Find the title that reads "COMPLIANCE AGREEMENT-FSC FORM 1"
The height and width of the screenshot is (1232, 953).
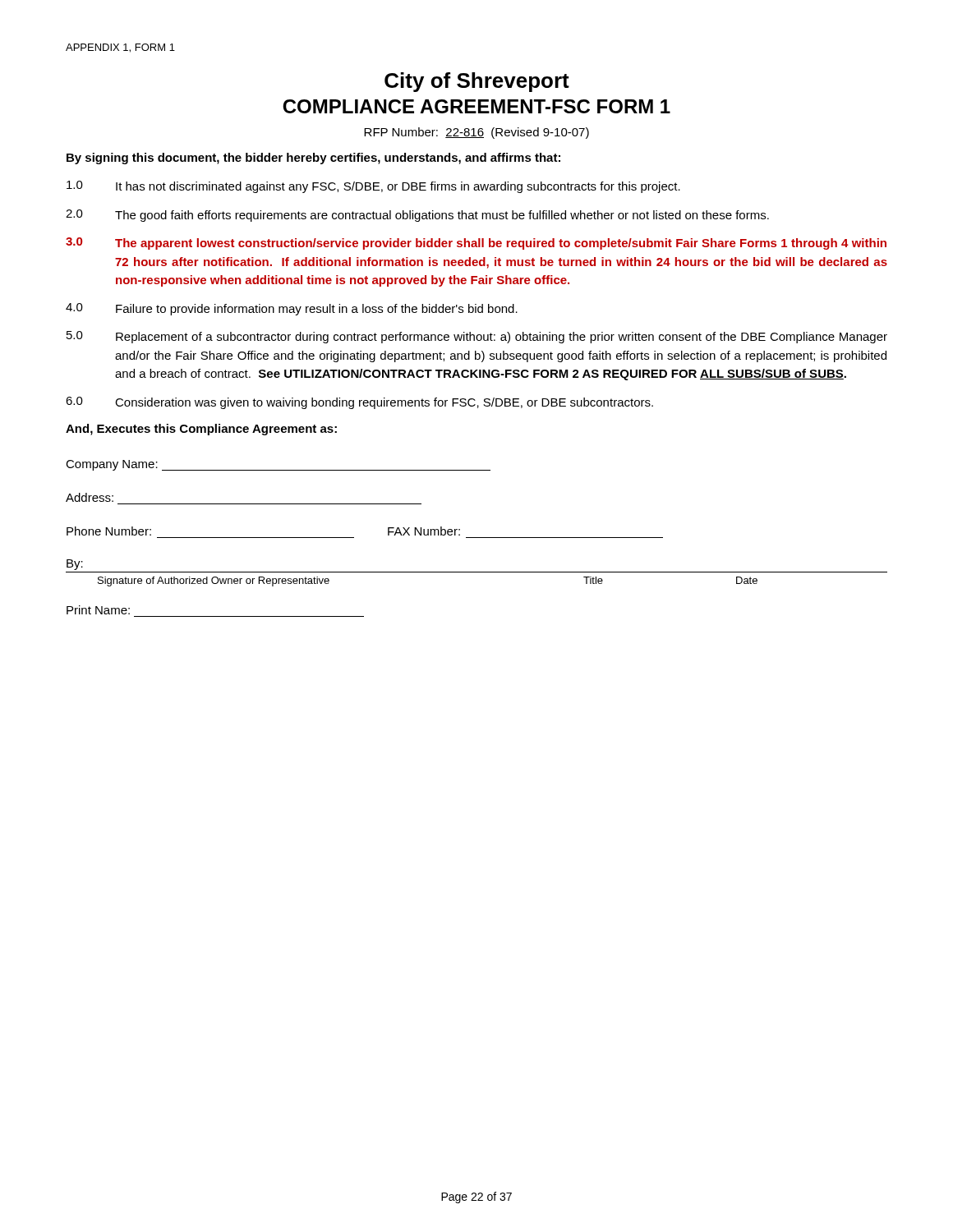pos(476,106)
